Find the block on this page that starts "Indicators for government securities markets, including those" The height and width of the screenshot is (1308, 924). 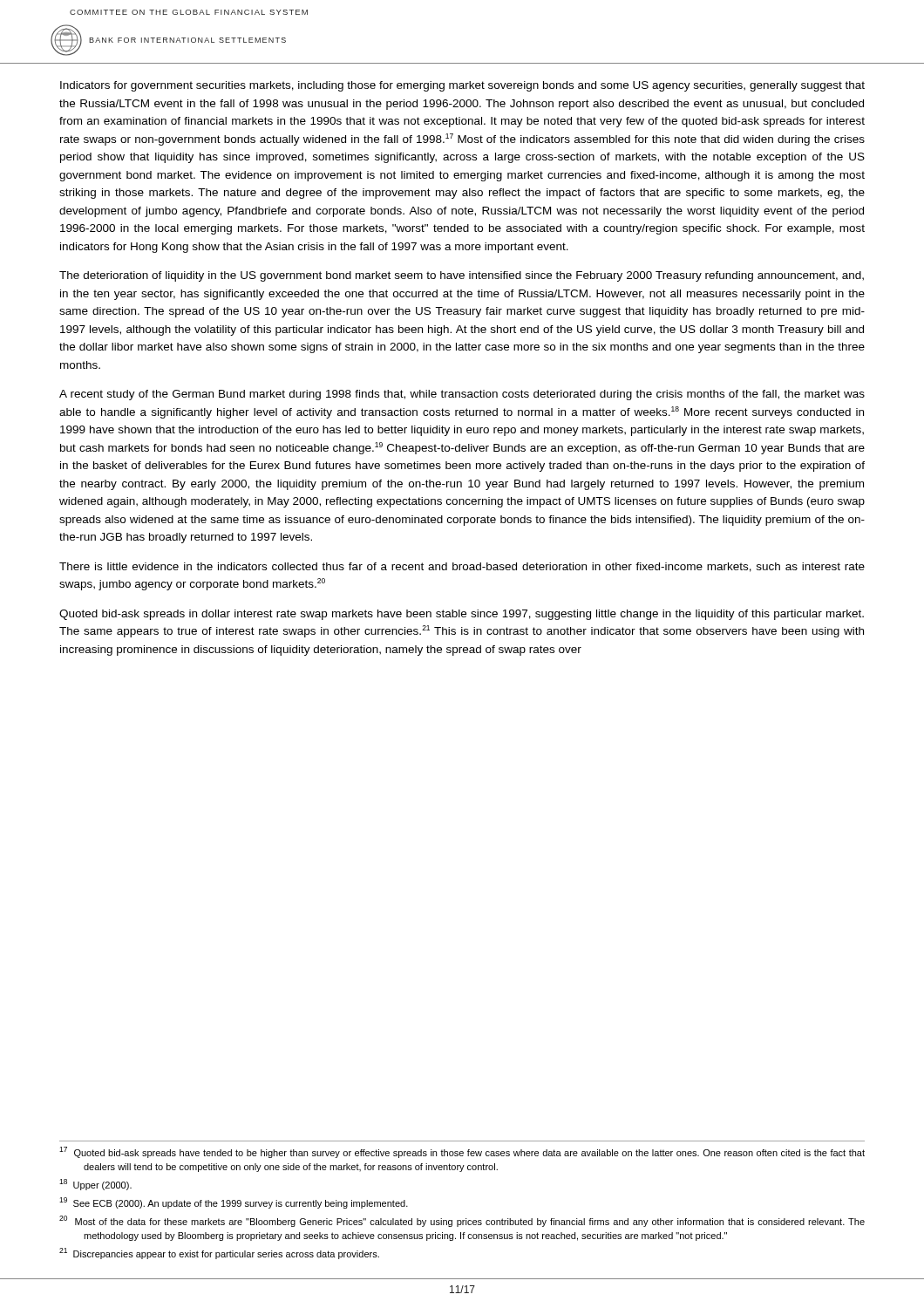point(462,166)
